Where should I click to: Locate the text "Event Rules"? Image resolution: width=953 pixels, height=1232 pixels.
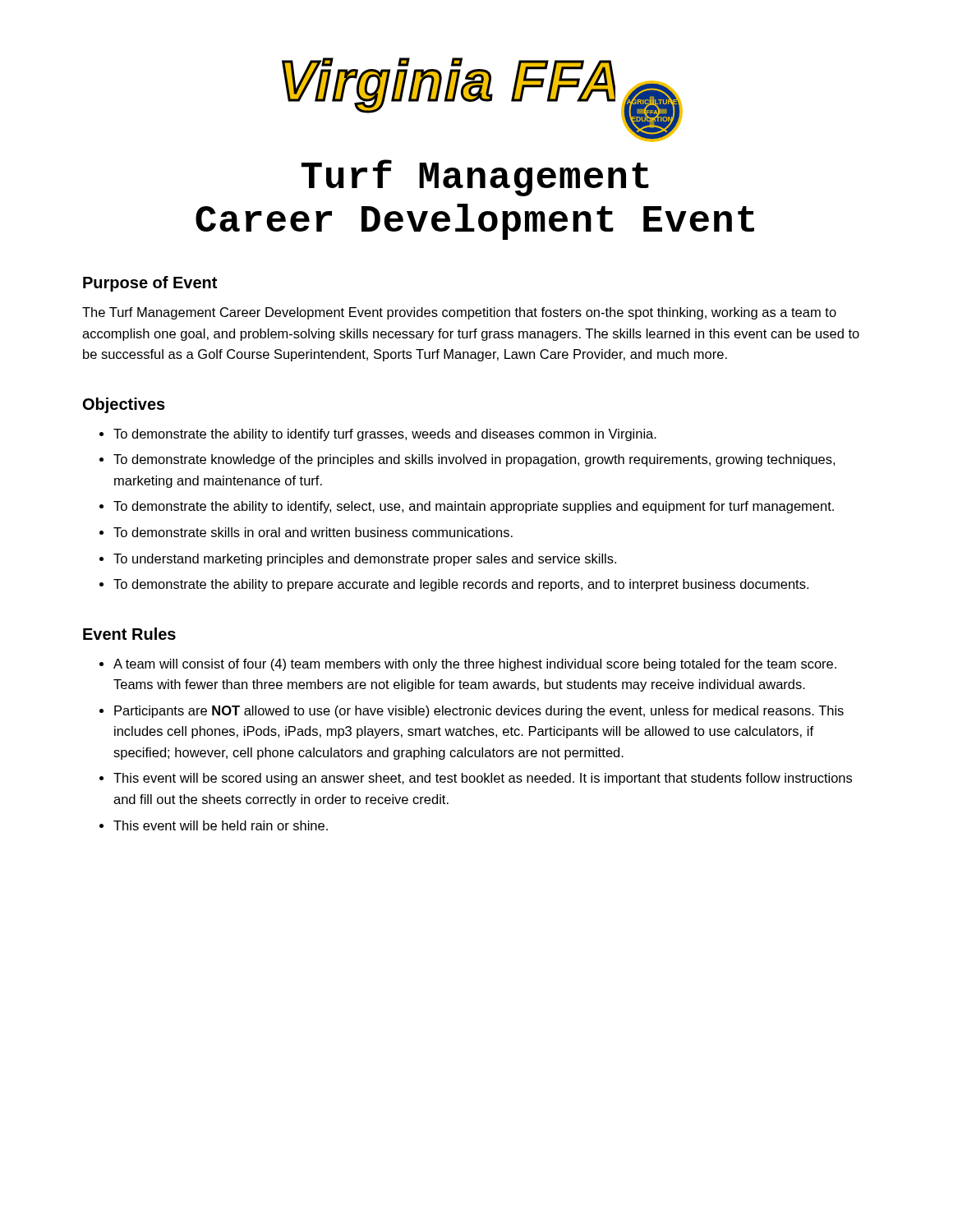pyautogui.click(x=129, y=634)
